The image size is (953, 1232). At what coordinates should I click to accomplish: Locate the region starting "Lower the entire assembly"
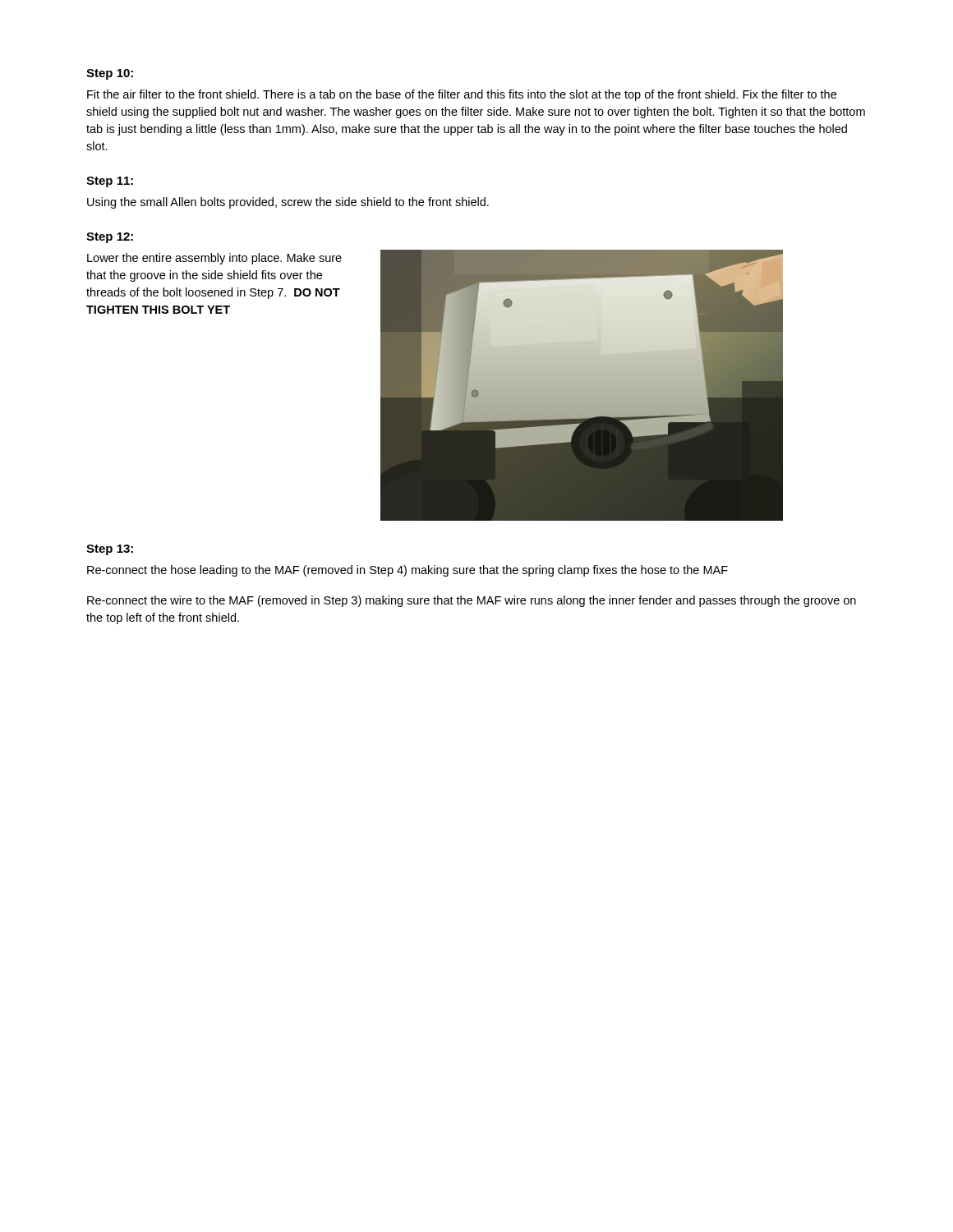click(x=214, y=284)
